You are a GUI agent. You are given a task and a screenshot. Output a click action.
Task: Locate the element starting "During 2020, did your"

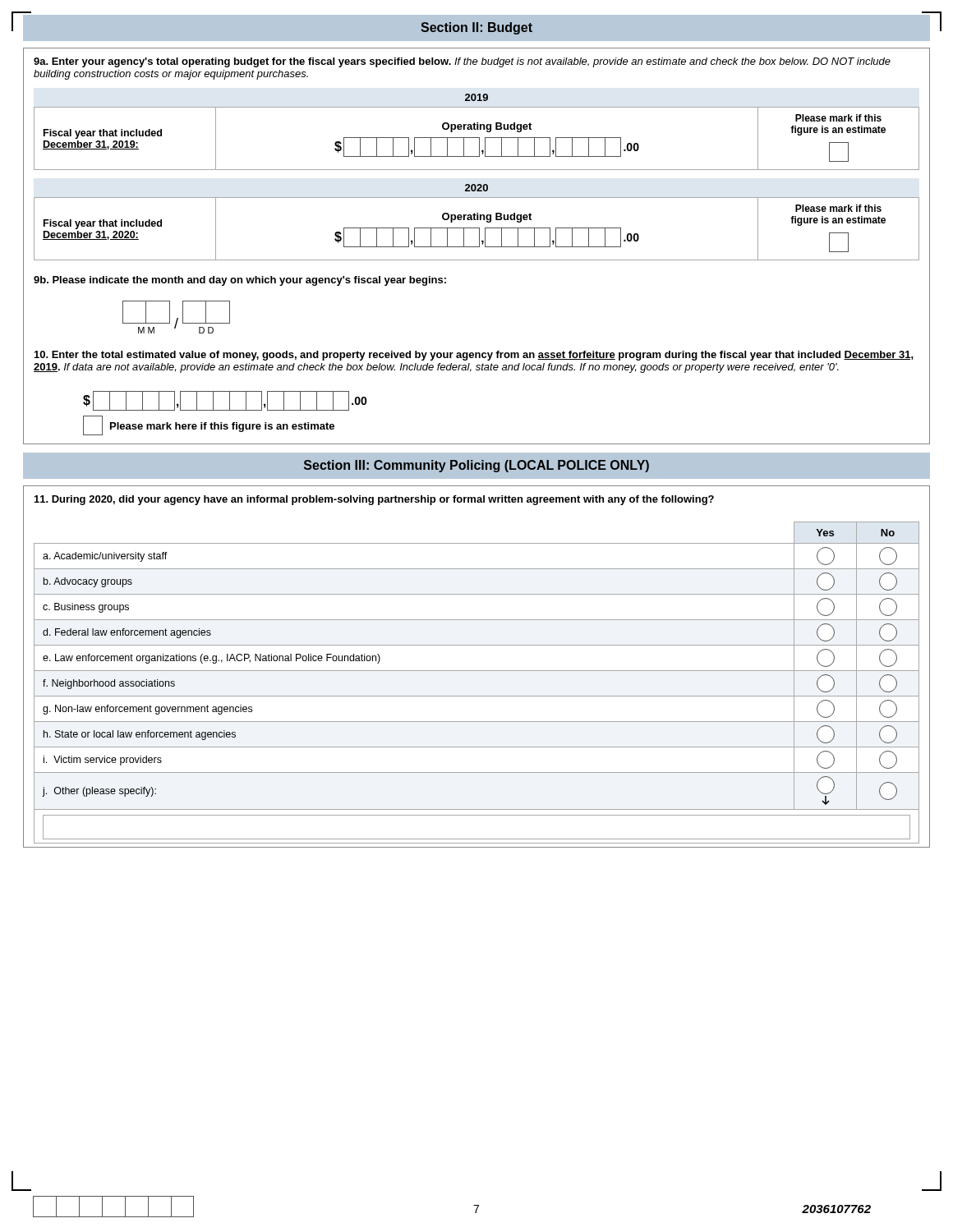[x=374, y=499]
